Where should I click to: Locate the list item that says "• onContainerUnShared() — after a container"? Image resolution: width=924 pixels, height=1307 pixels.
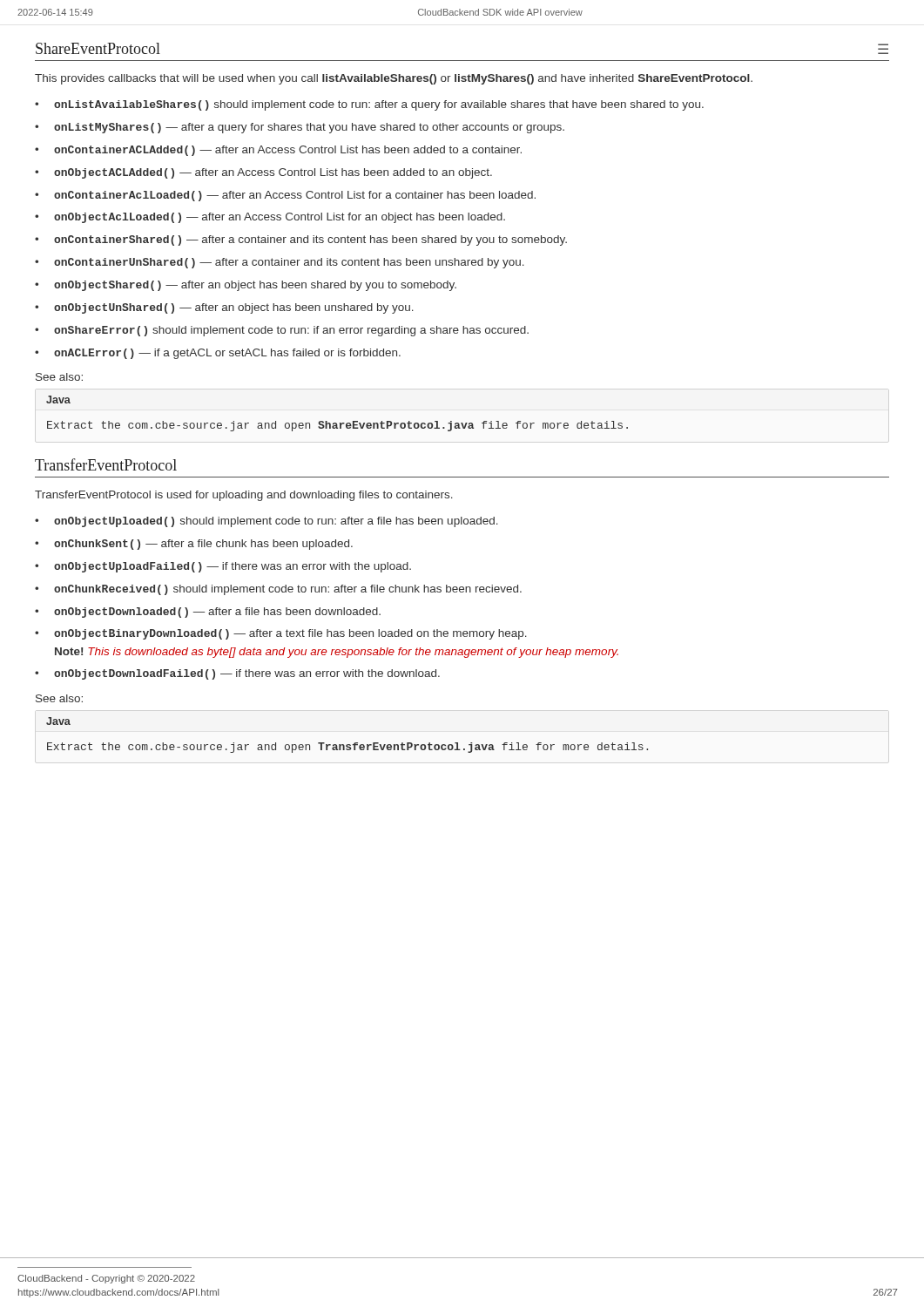(x=462, y=263)
